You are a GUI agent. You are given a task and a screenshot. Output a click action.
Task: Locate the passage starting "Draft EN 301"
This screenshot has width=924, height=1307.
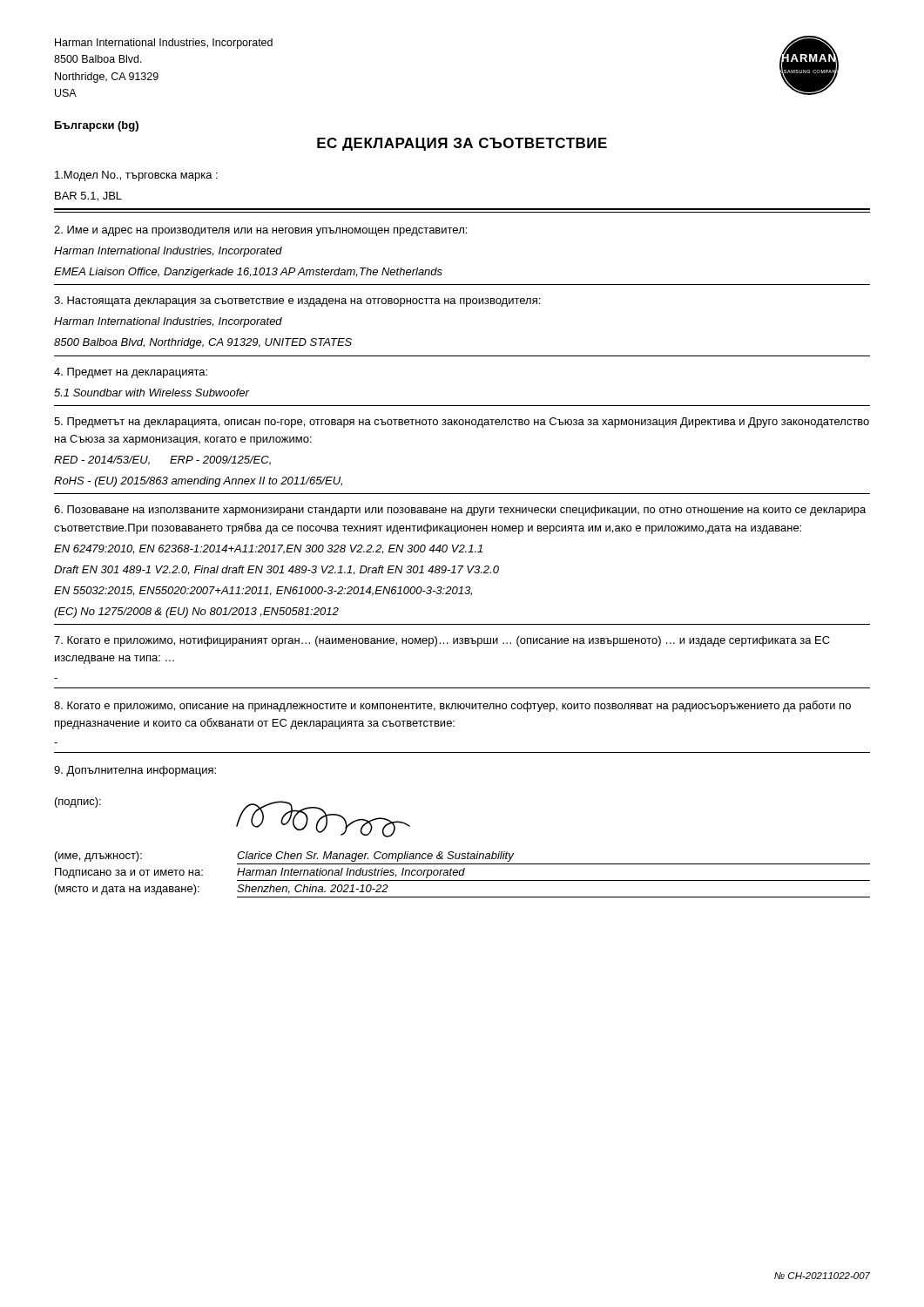[276, 569]
